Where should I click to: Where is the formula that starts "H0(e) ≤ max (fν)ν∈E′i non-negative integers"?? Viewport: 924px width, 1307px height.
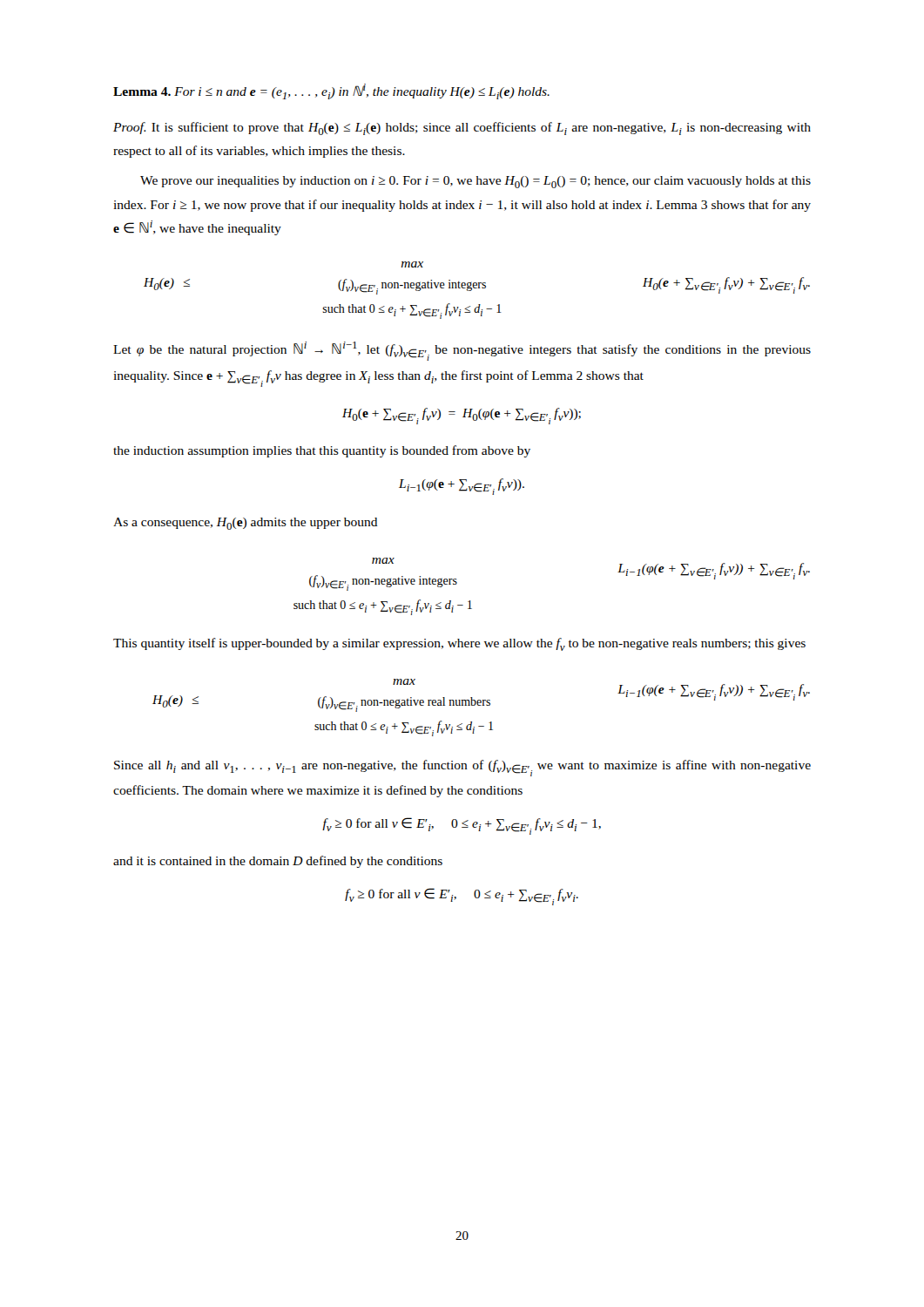[462, 287]
